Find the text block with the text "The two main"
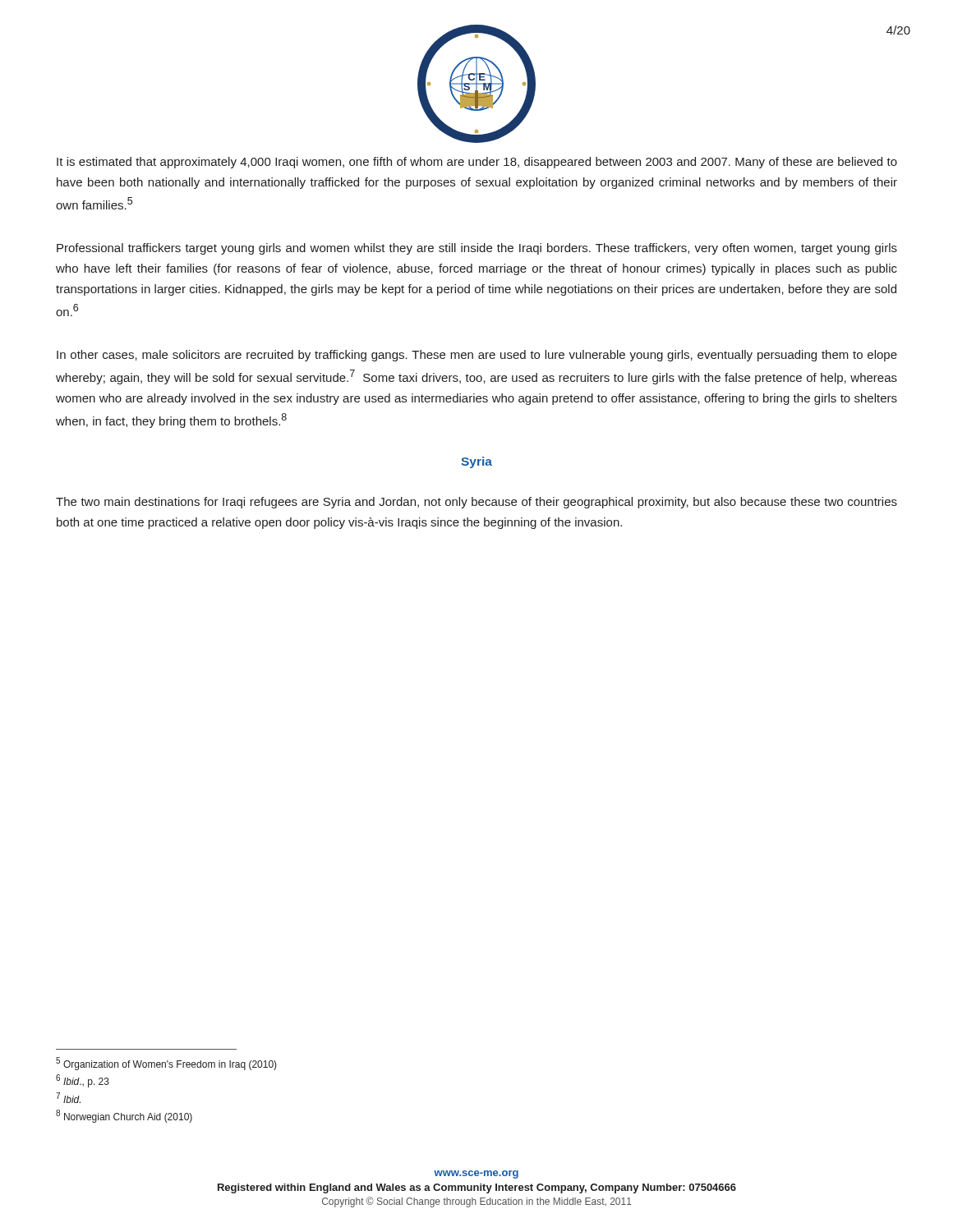The image size is (953, 1232). pyautogui.click(x=476, y=512)
